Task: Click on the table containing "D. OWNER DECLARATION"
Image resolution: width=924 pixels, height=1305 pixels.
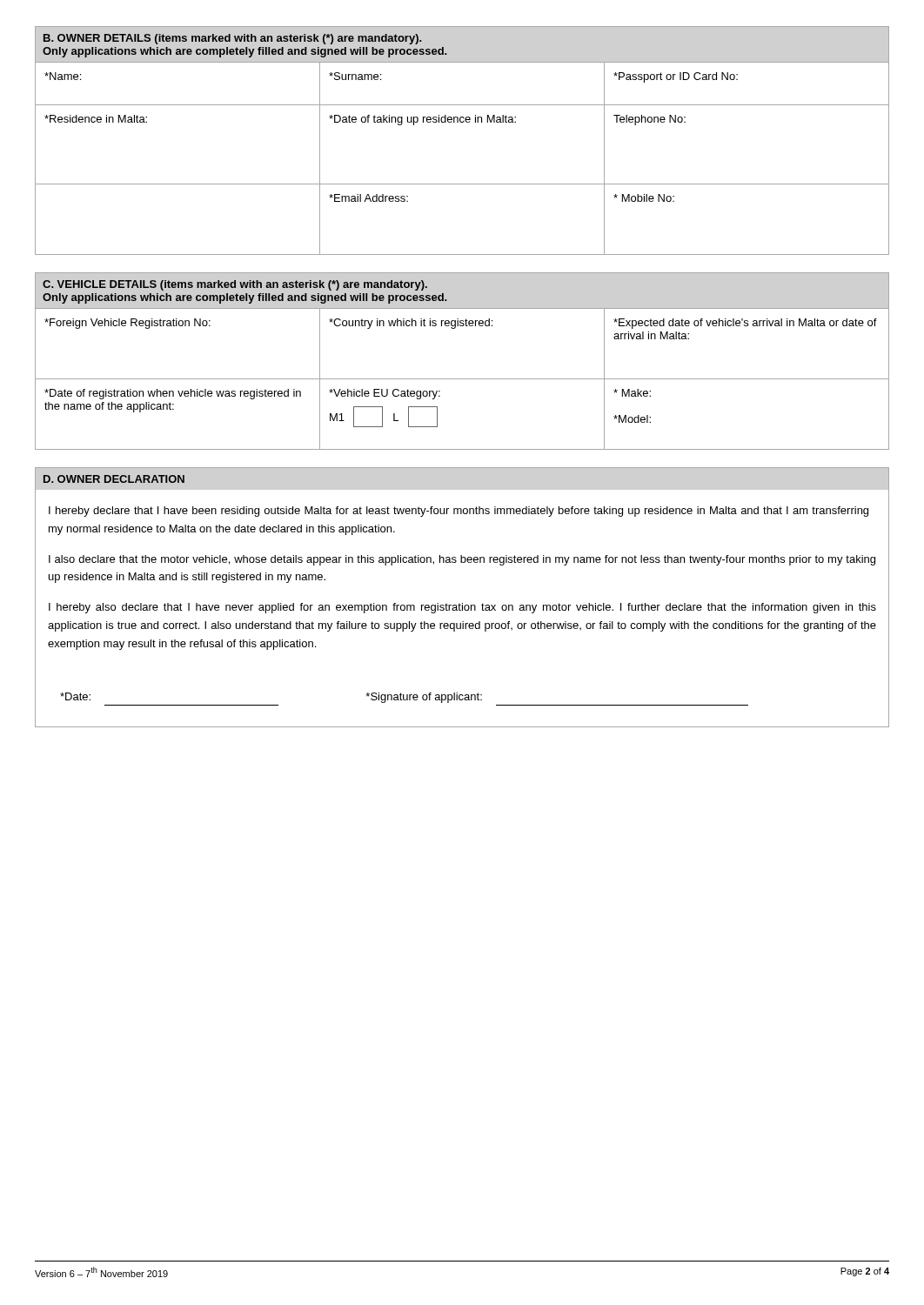Action: [x=462, y=597]
